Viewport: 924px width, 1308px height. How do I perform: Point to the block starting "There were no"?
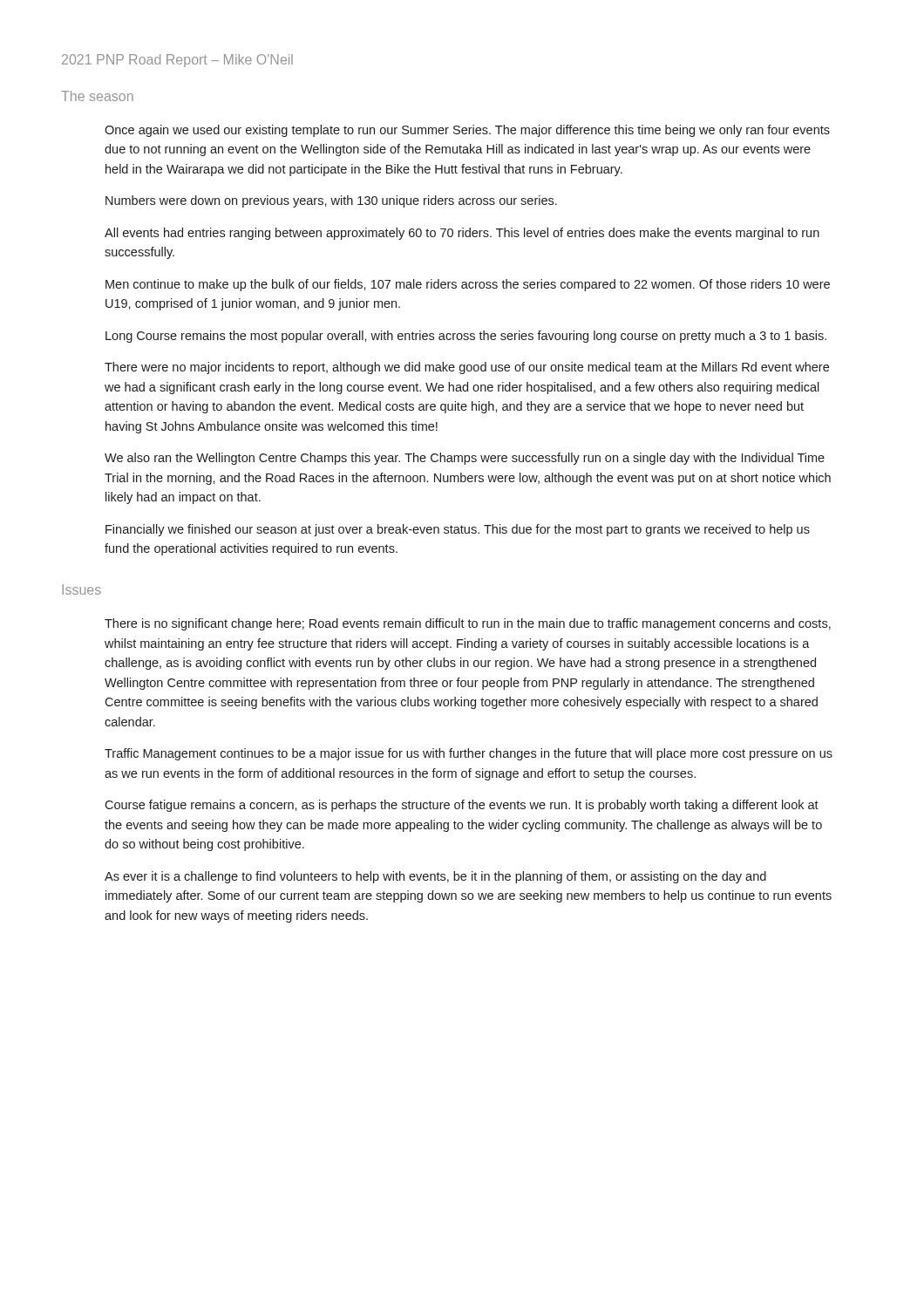coord(467,397)
